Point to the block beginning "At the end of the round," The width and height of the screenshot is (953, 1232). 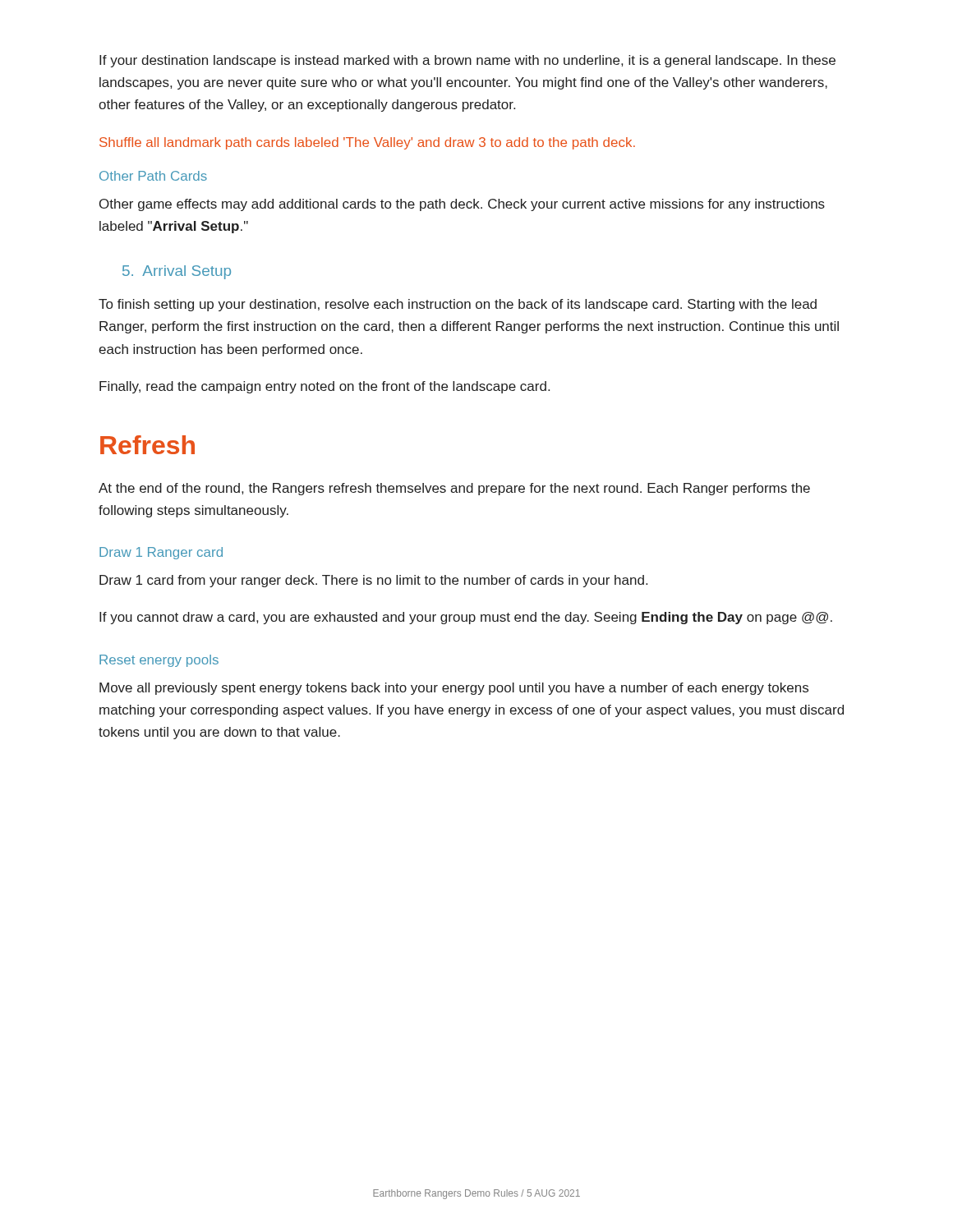(455, 499)
